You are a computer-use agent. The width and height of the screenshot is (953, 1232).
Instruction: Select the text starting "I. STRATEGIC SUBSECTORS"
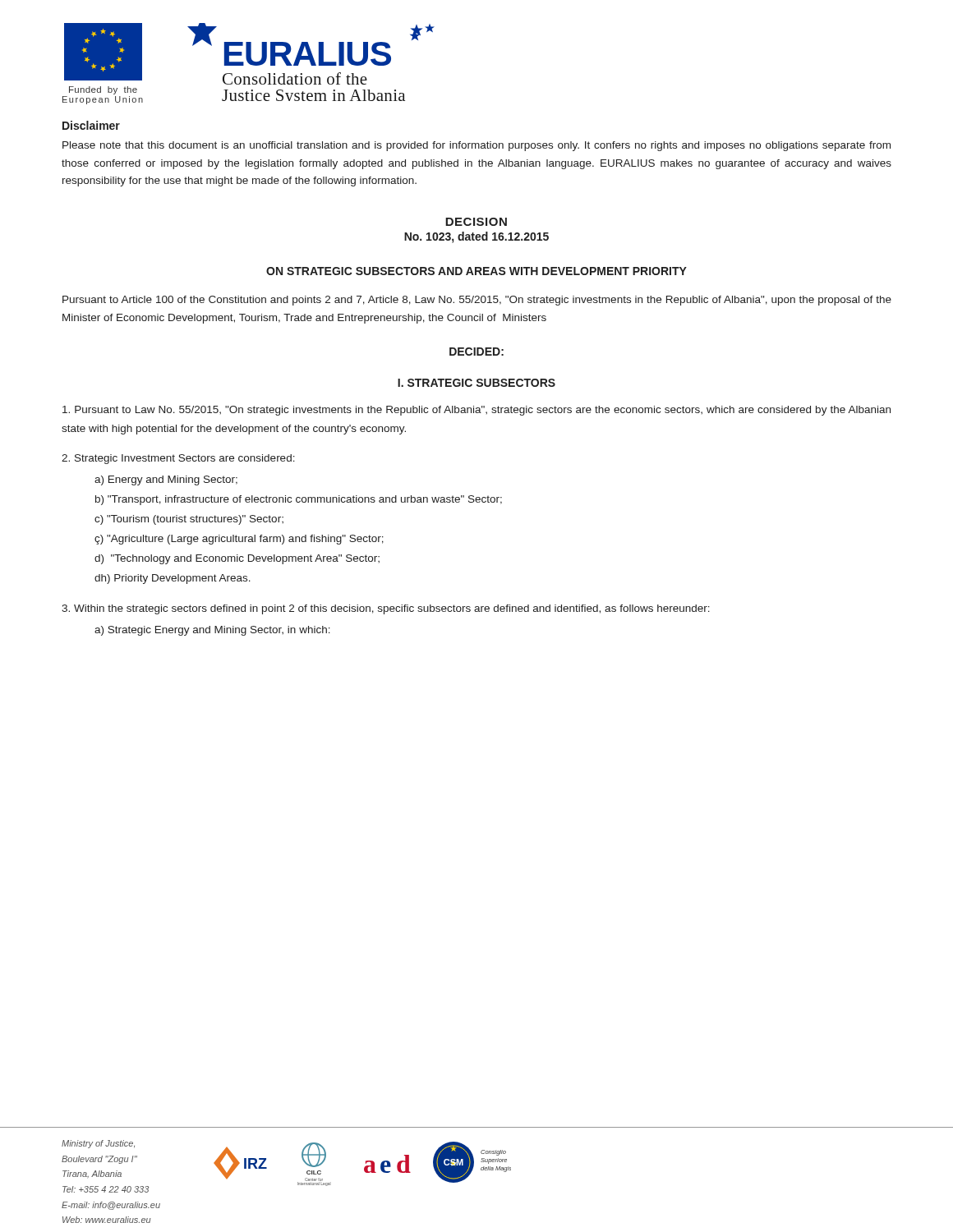coord(476,383)
